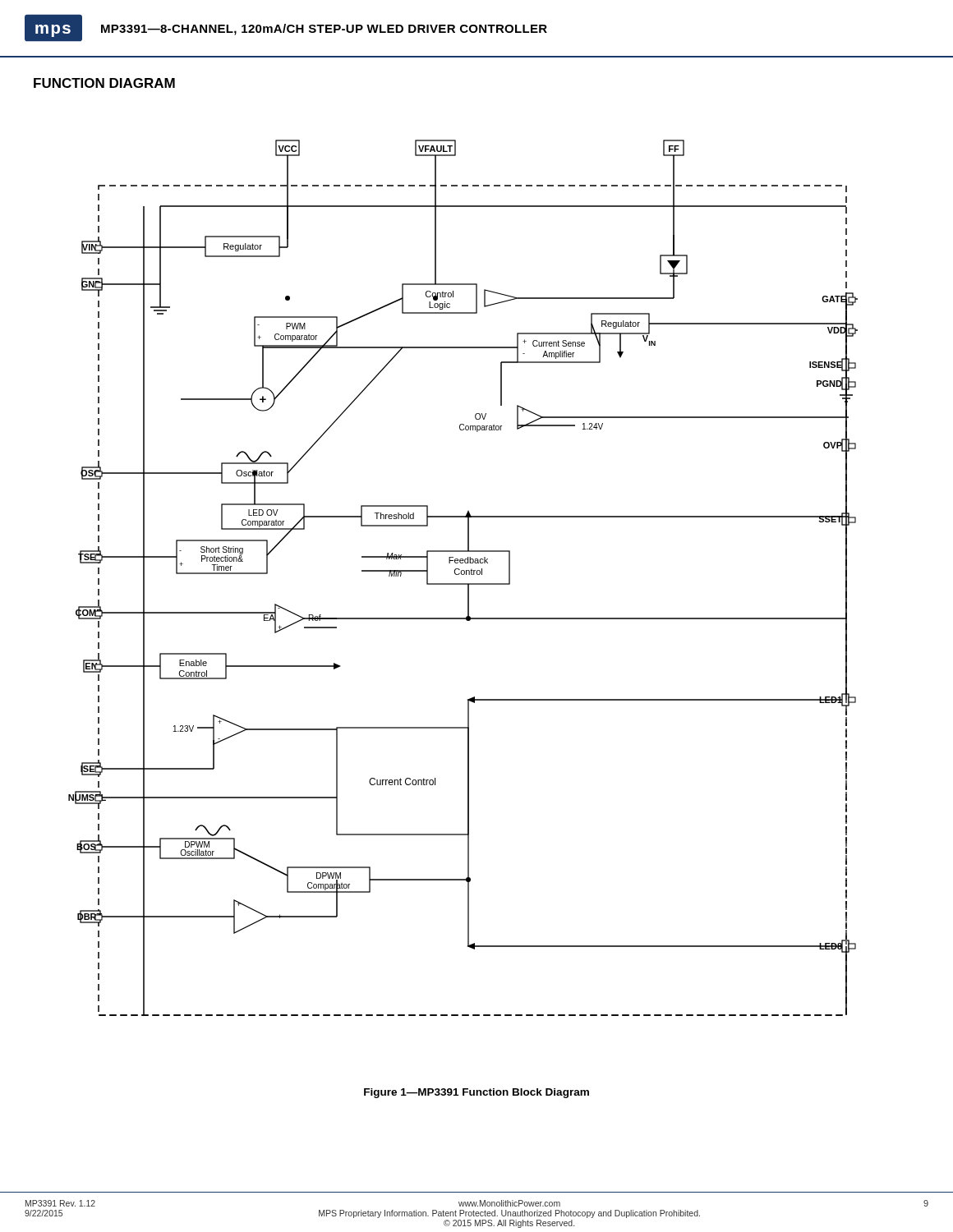Find "FUNCTION DIAGRAM" on this page
953x1232 pixels.
(x=104, y=83)
